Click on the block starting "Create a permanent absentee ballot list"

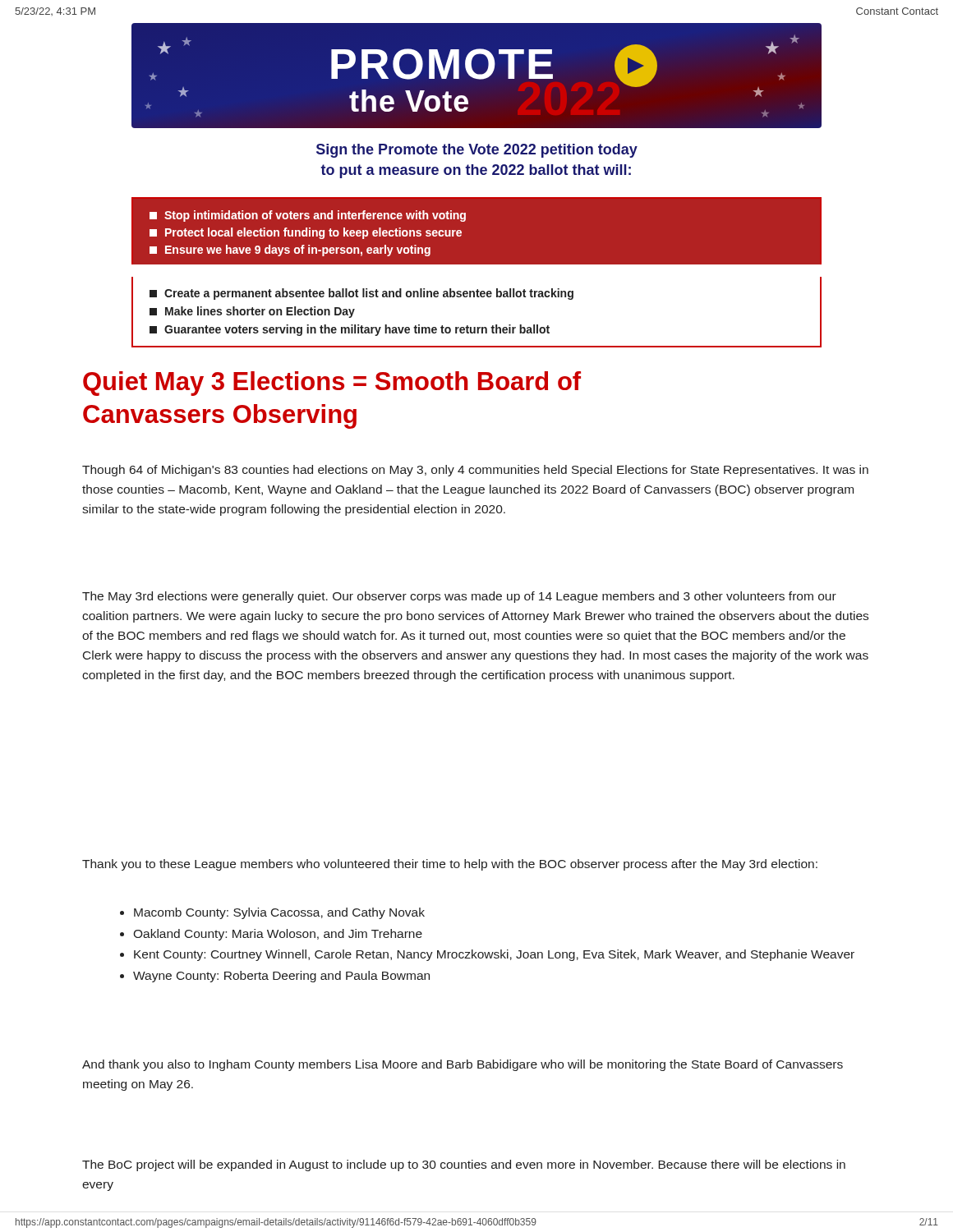[x=362, y=293]
